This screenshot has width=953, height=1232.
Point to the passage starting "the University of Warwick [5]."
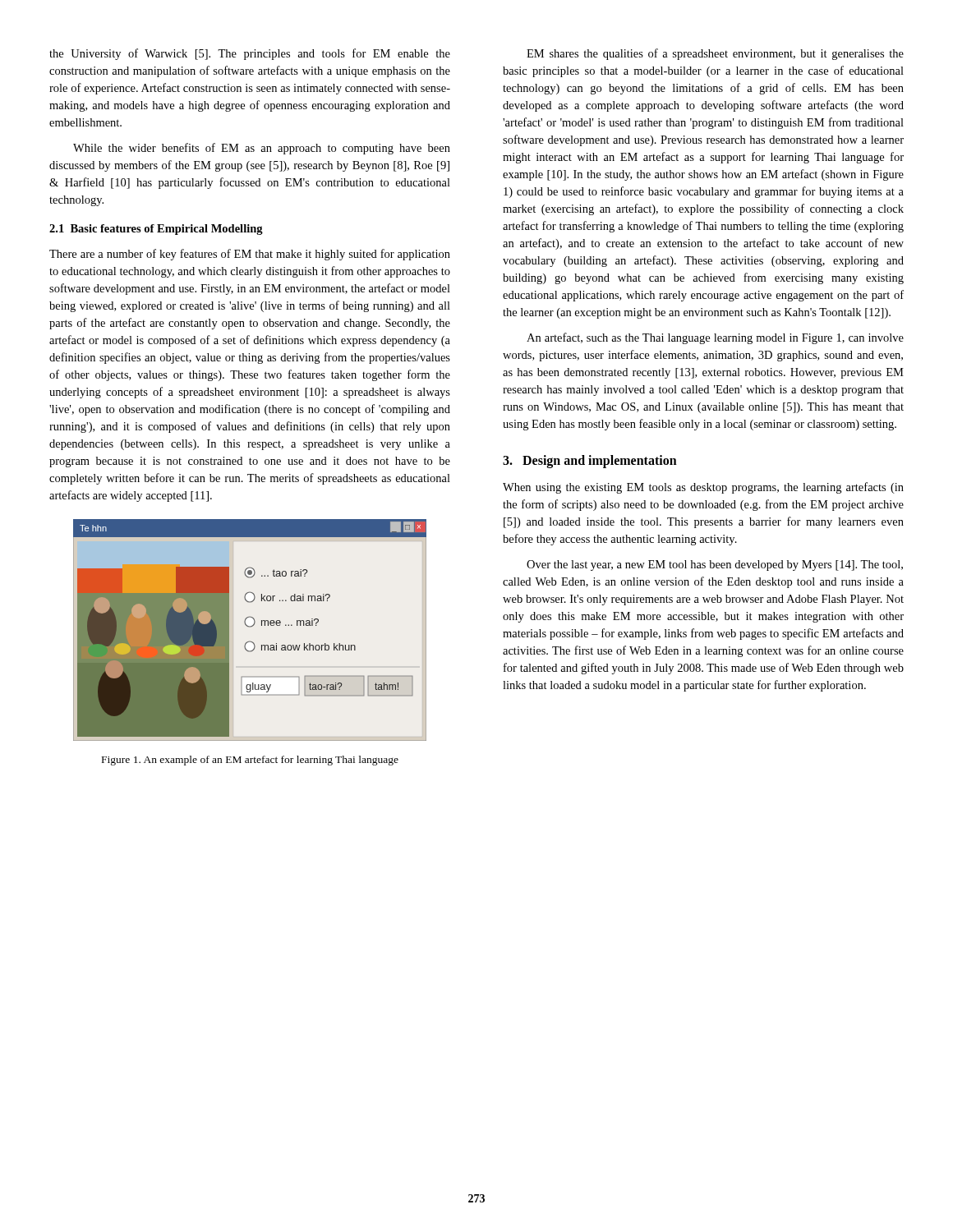click(250, 88)
